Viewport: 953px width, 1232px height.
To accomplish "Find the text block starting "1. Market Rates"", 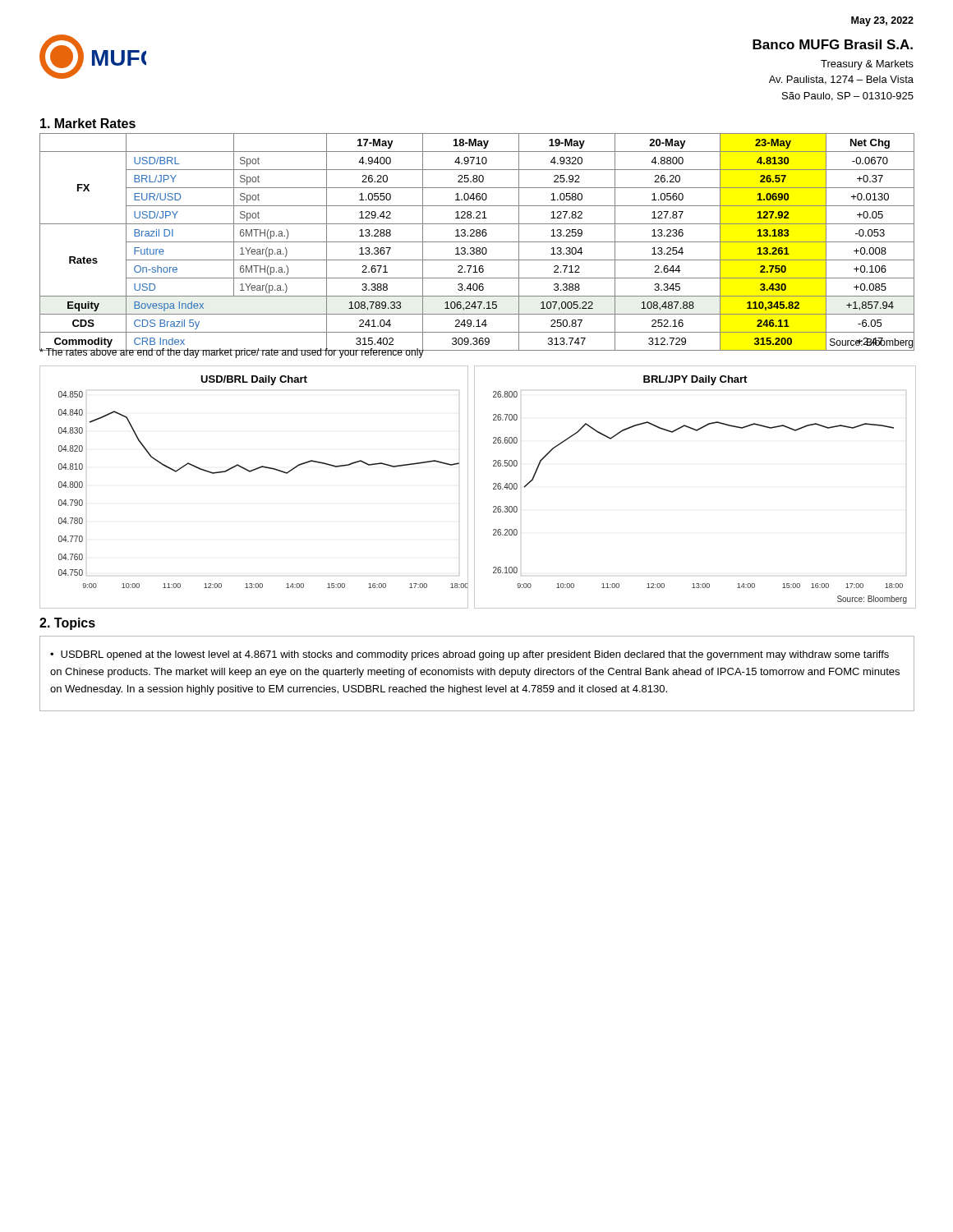I will coord(88,124).
